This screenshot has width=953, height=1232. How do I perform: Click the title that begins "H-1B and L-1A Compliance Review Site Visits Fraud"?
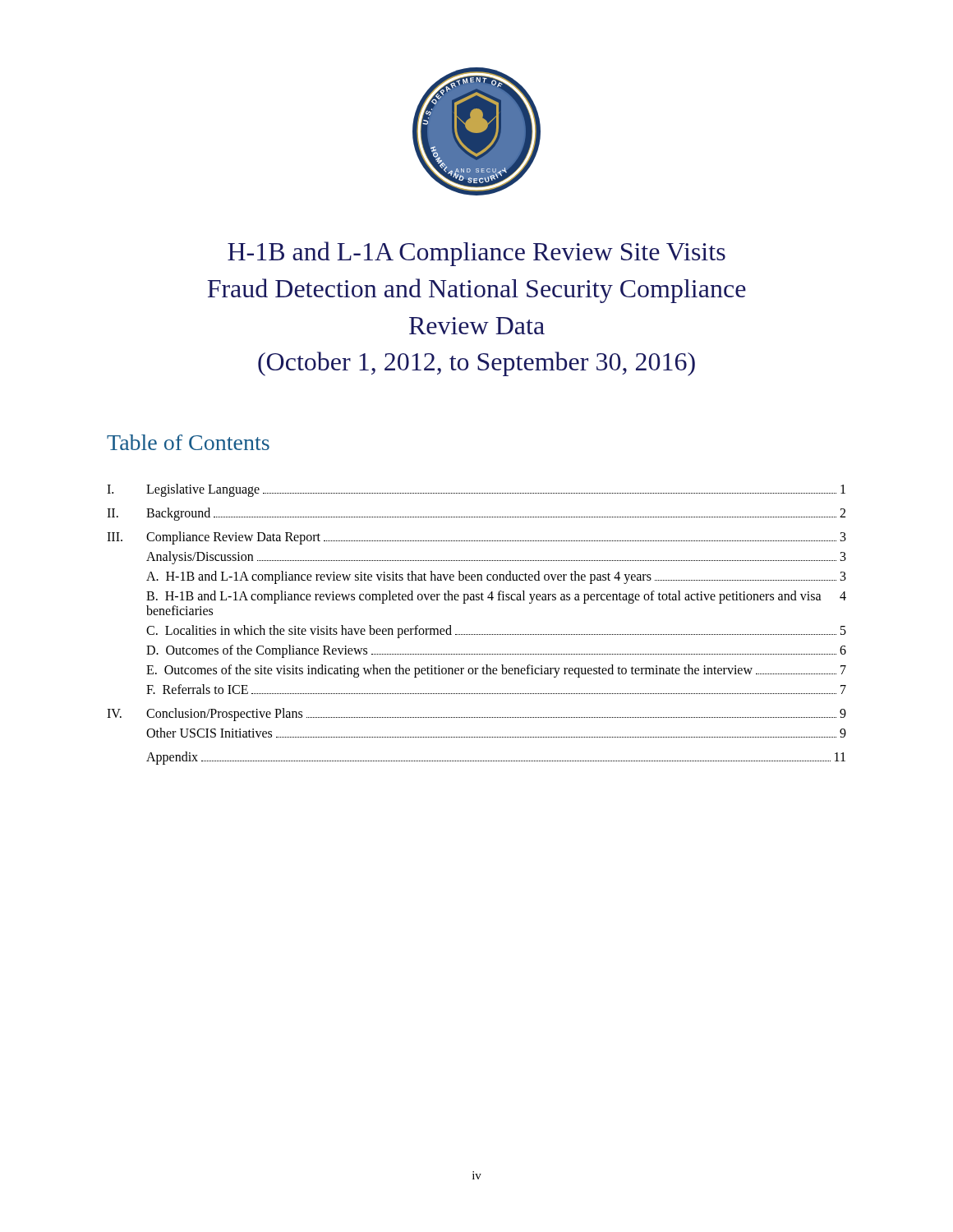476,307
